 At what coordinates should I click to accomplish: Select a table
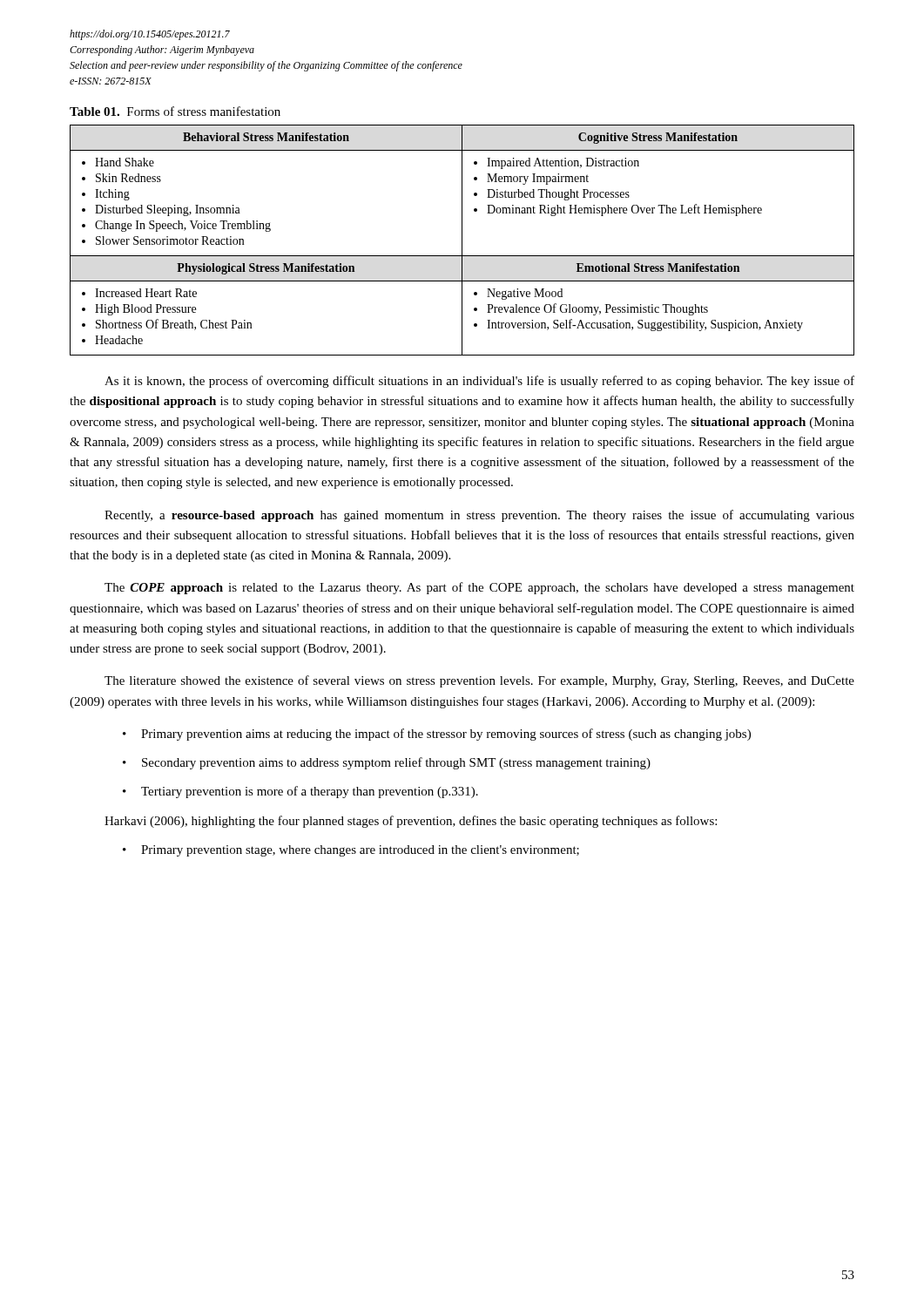click(x=462, y=240)
